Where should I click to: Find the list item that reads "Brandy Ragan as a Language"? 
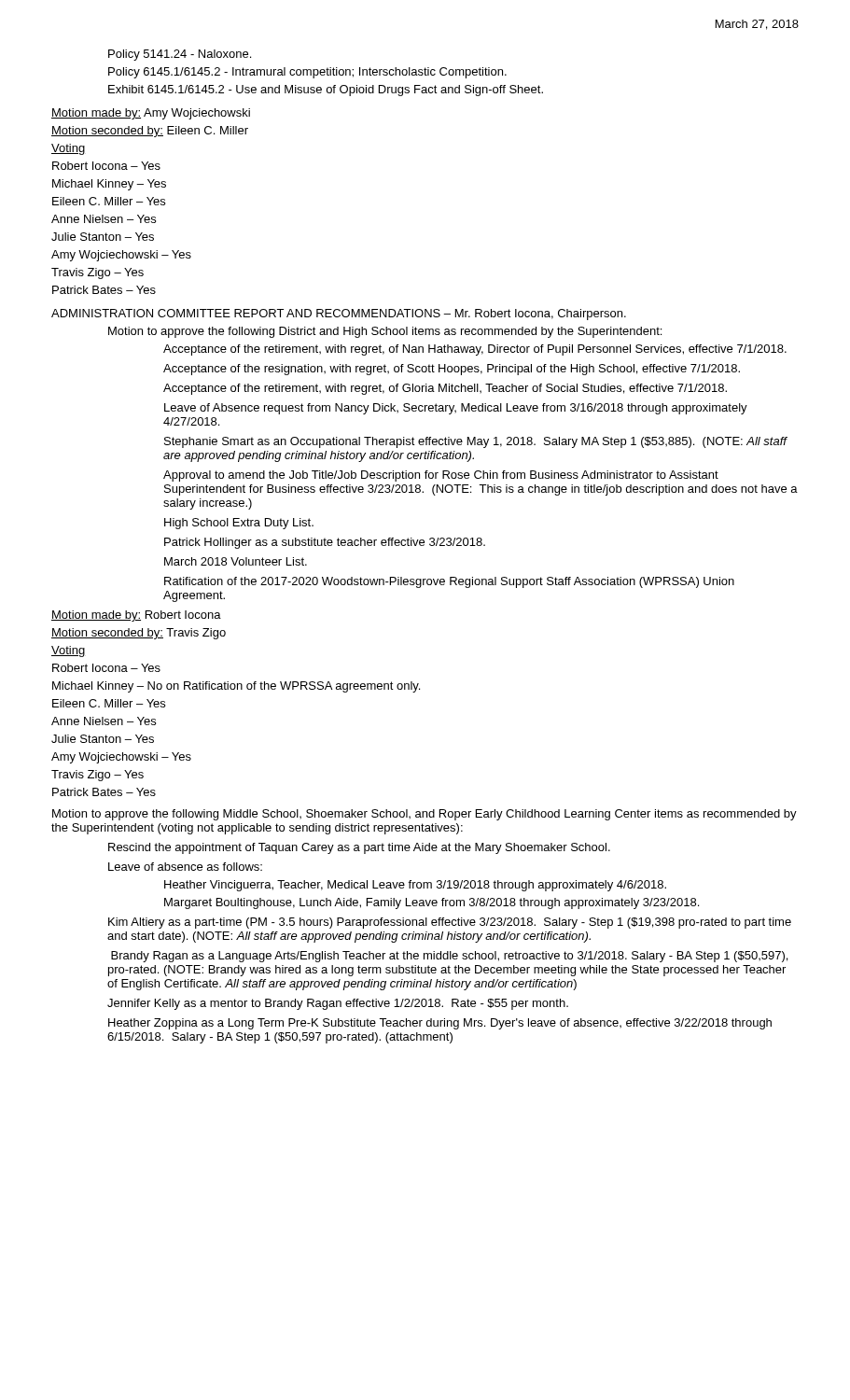pos(448,969)
